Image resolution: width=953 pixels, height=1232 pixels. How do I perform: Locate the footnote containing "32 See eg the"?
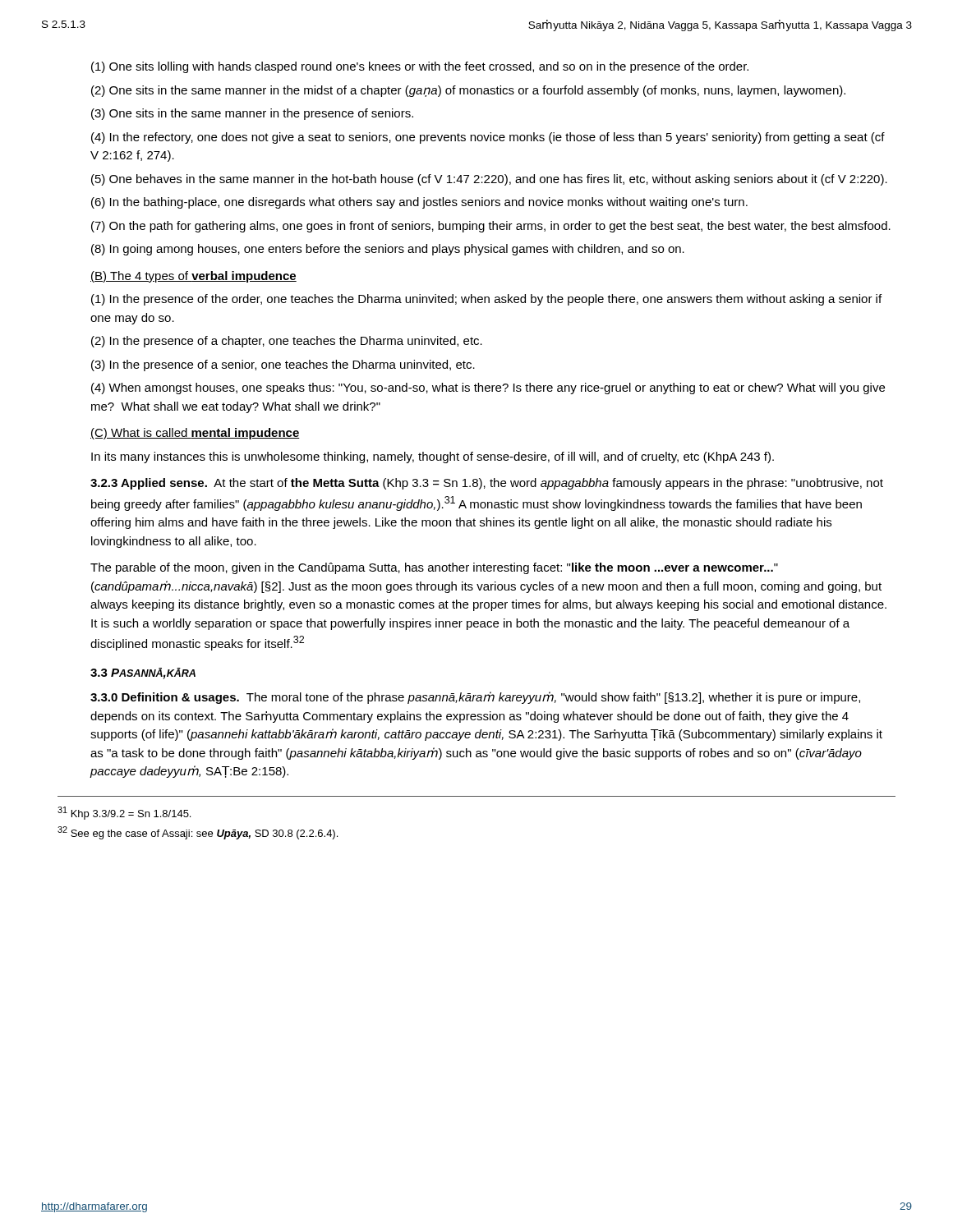coord(198,832)
